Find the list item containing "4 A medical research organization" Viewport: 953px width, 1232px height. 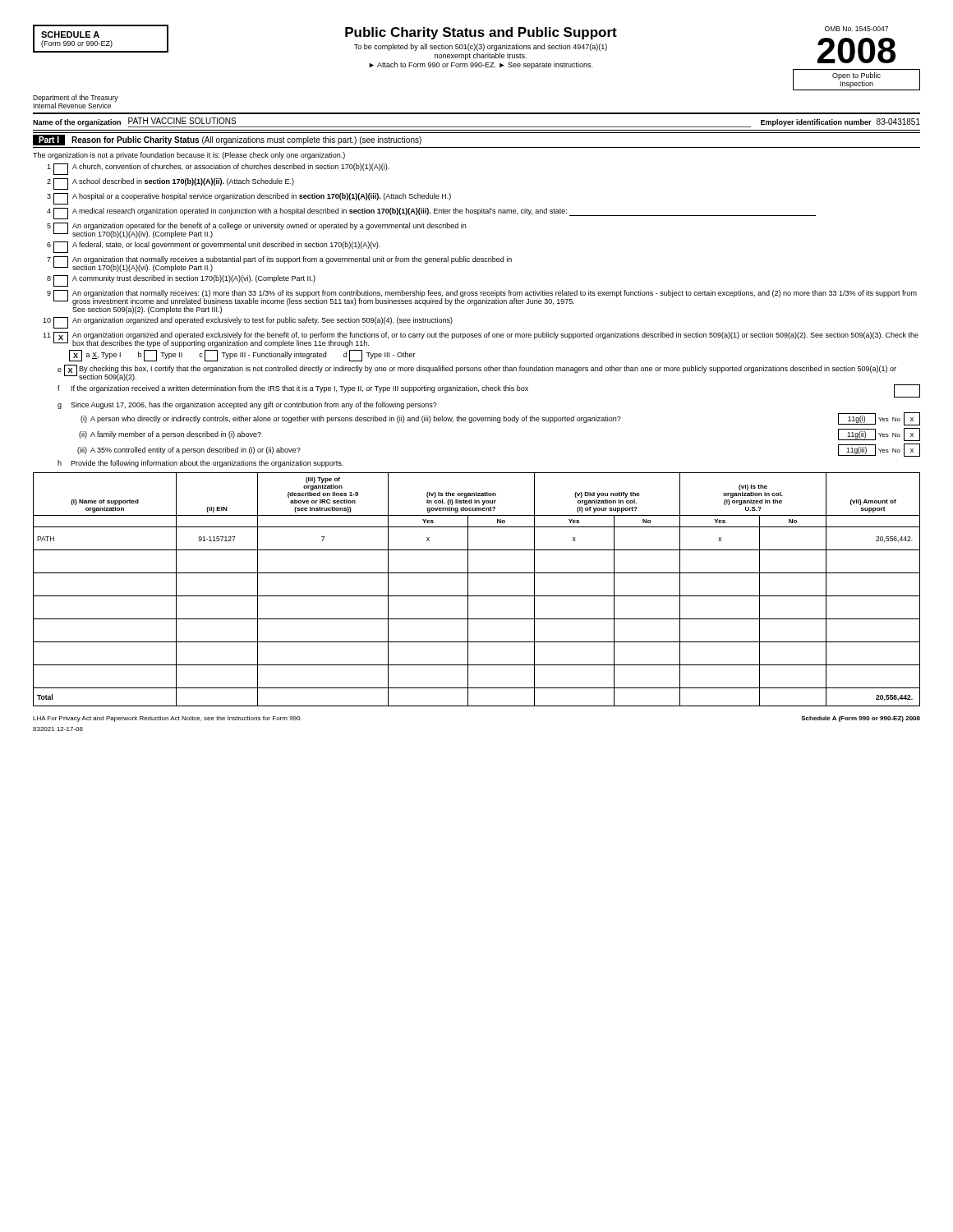424,213
